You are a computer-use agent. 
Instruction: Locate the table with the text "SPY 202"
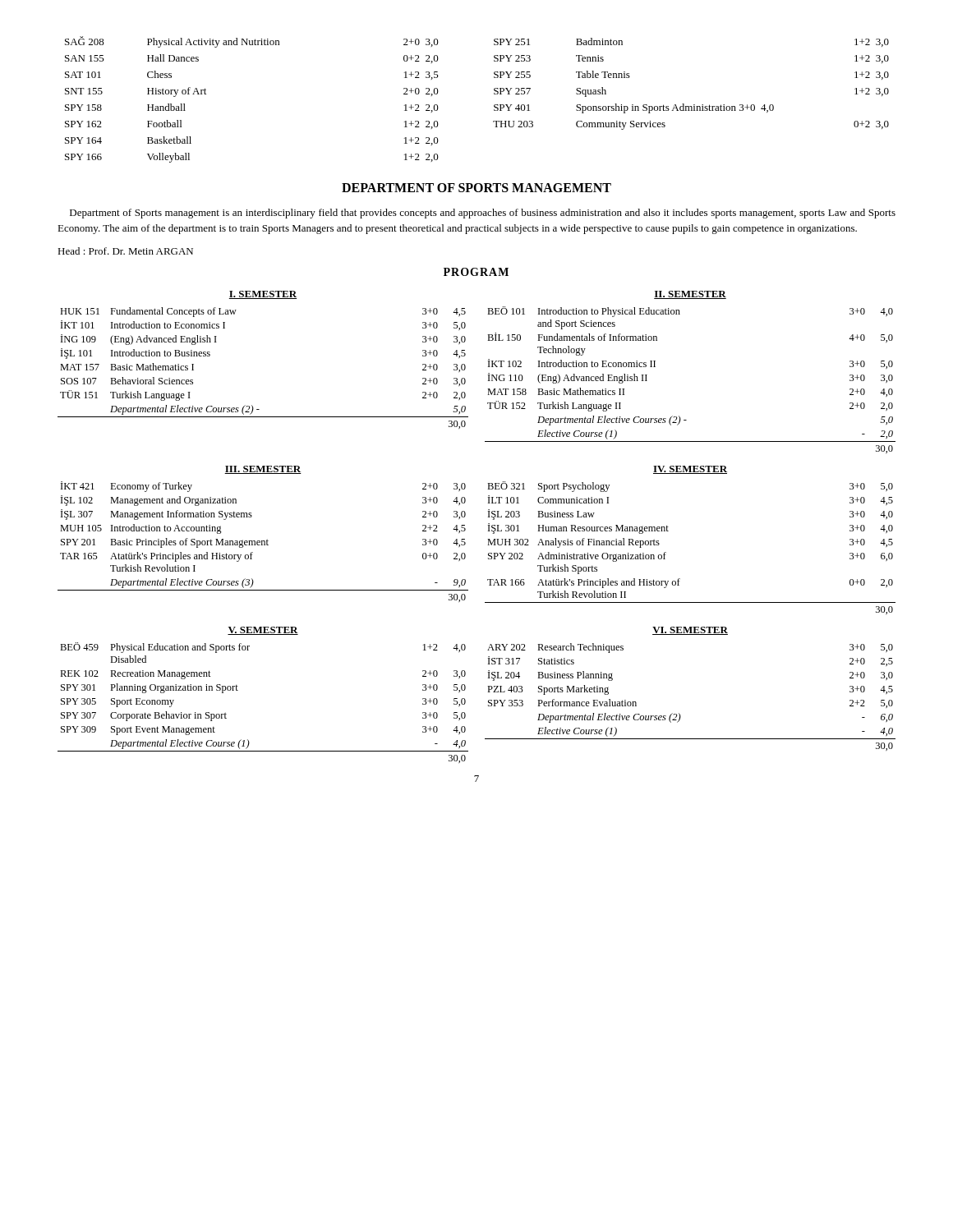point(690,548)
